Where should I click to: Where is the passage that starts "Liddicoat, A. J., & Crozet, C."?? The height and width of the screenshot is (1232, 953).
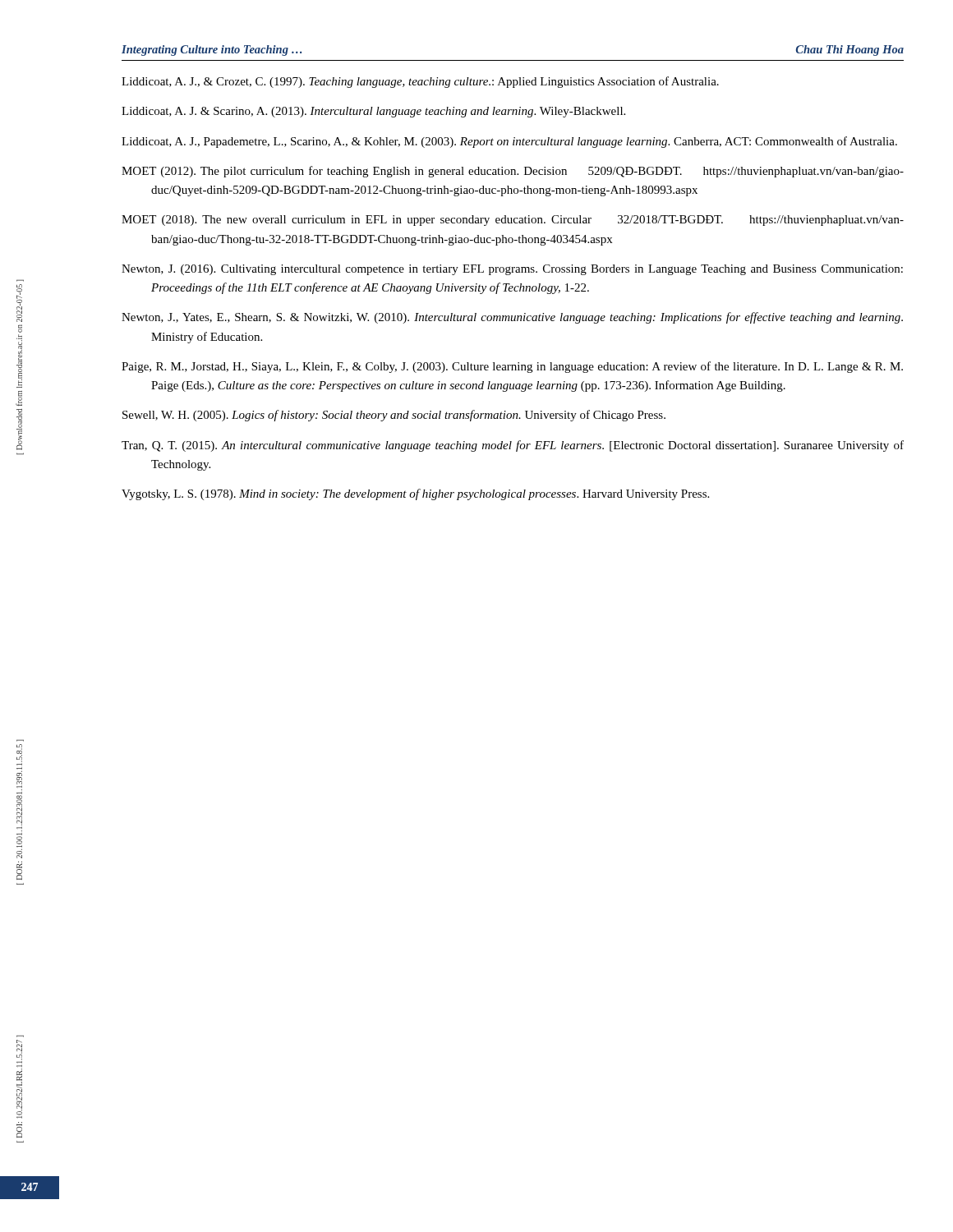[x=420, y=81]
